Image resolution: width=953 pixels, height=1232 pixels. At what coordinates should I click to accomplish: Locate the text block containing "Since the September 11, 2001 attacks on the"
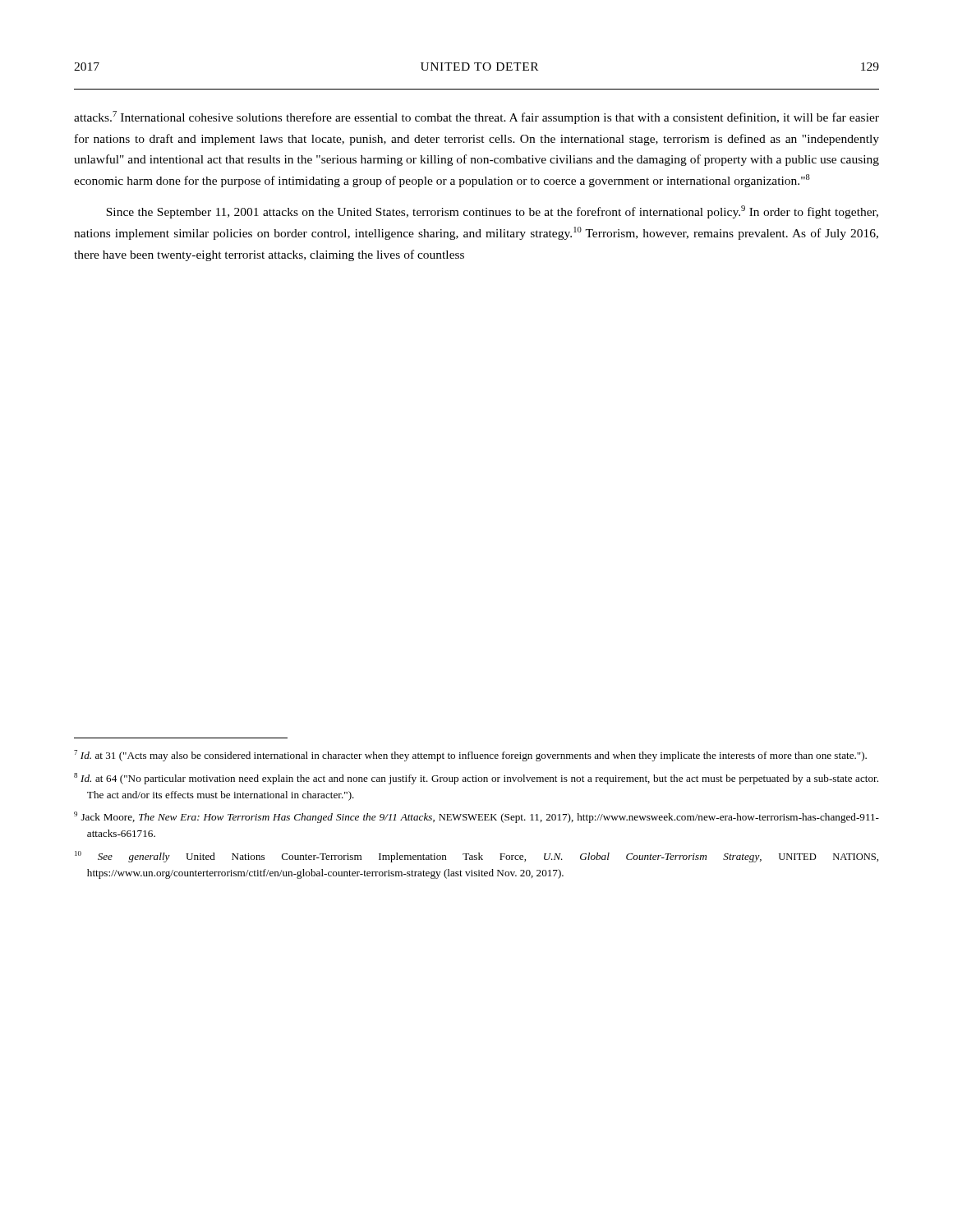[476, 233]
